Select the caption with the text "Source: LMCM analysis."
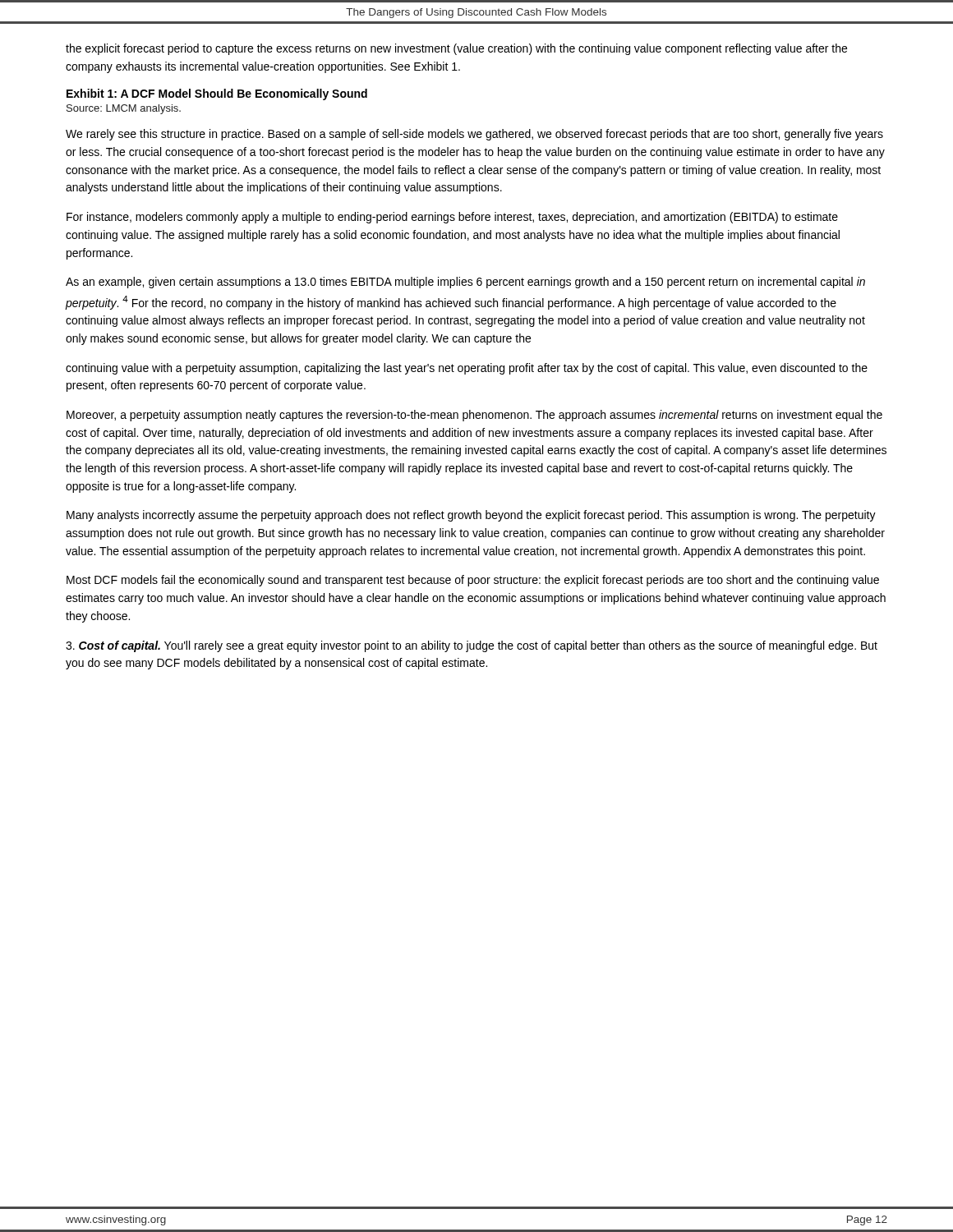The image size is (953, 1232). pyautogui.click(x=124, y=108)
